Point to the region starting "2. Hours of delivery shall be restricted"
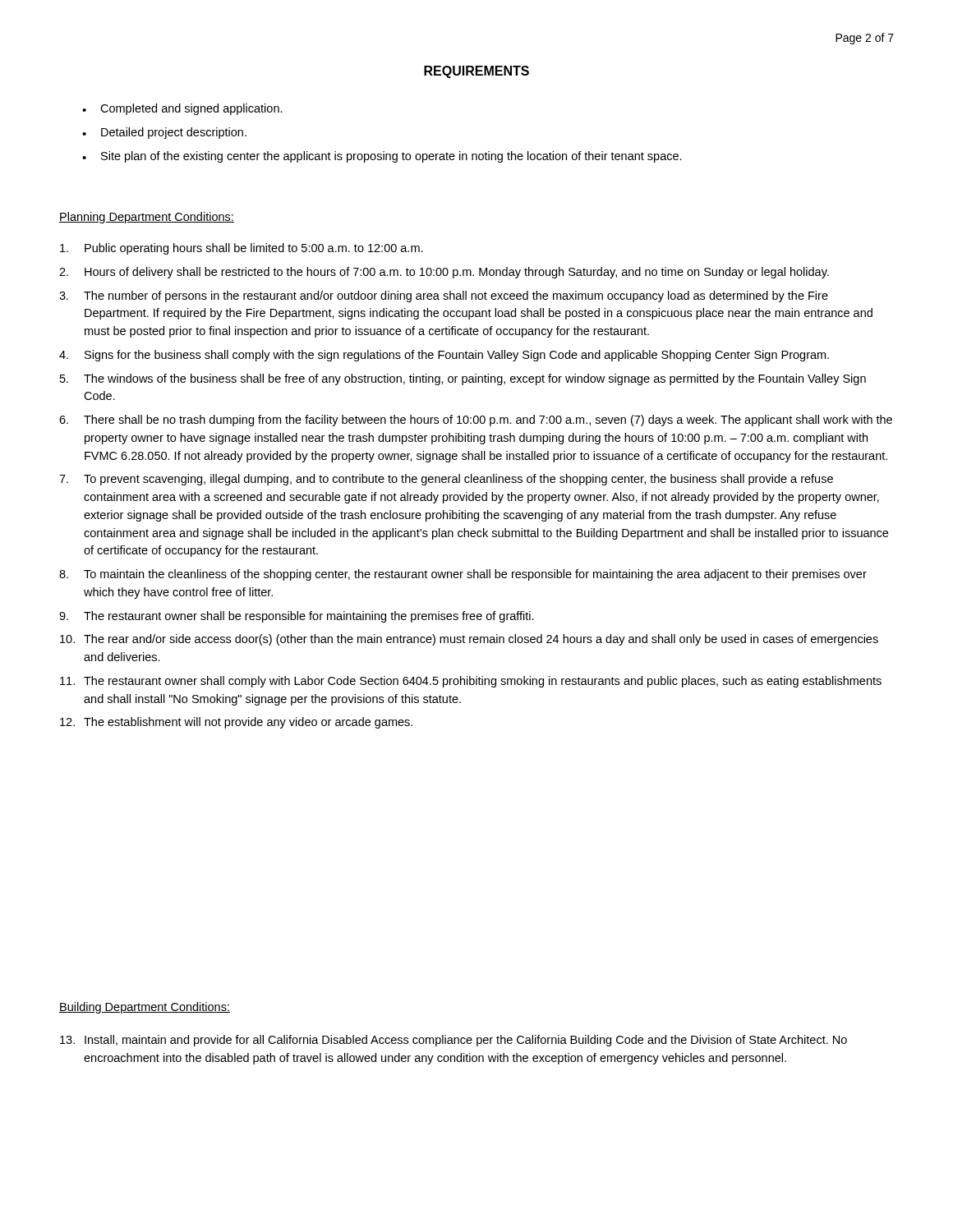 (476, 272)
